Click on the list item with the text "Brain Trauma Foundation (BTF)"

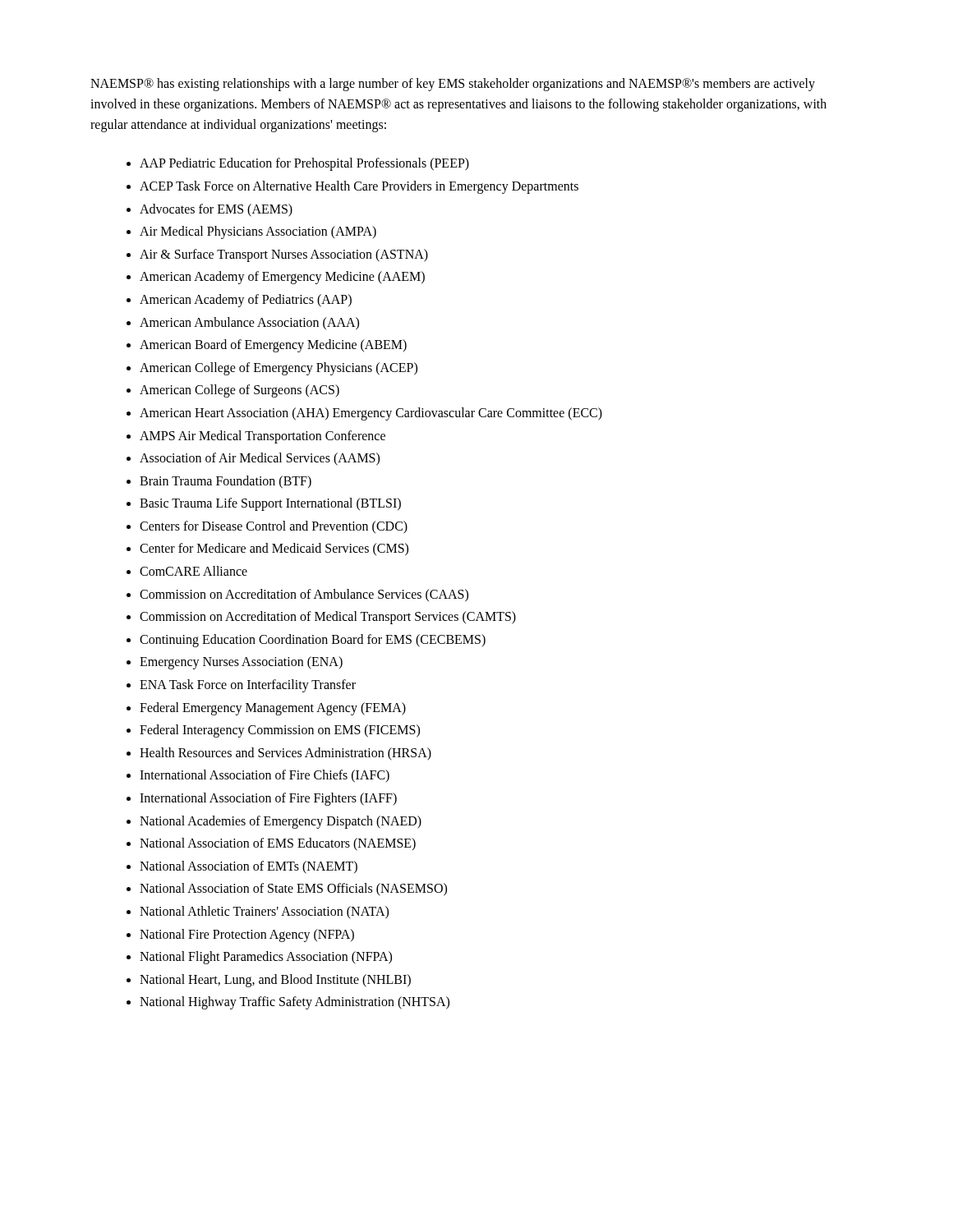226,482
